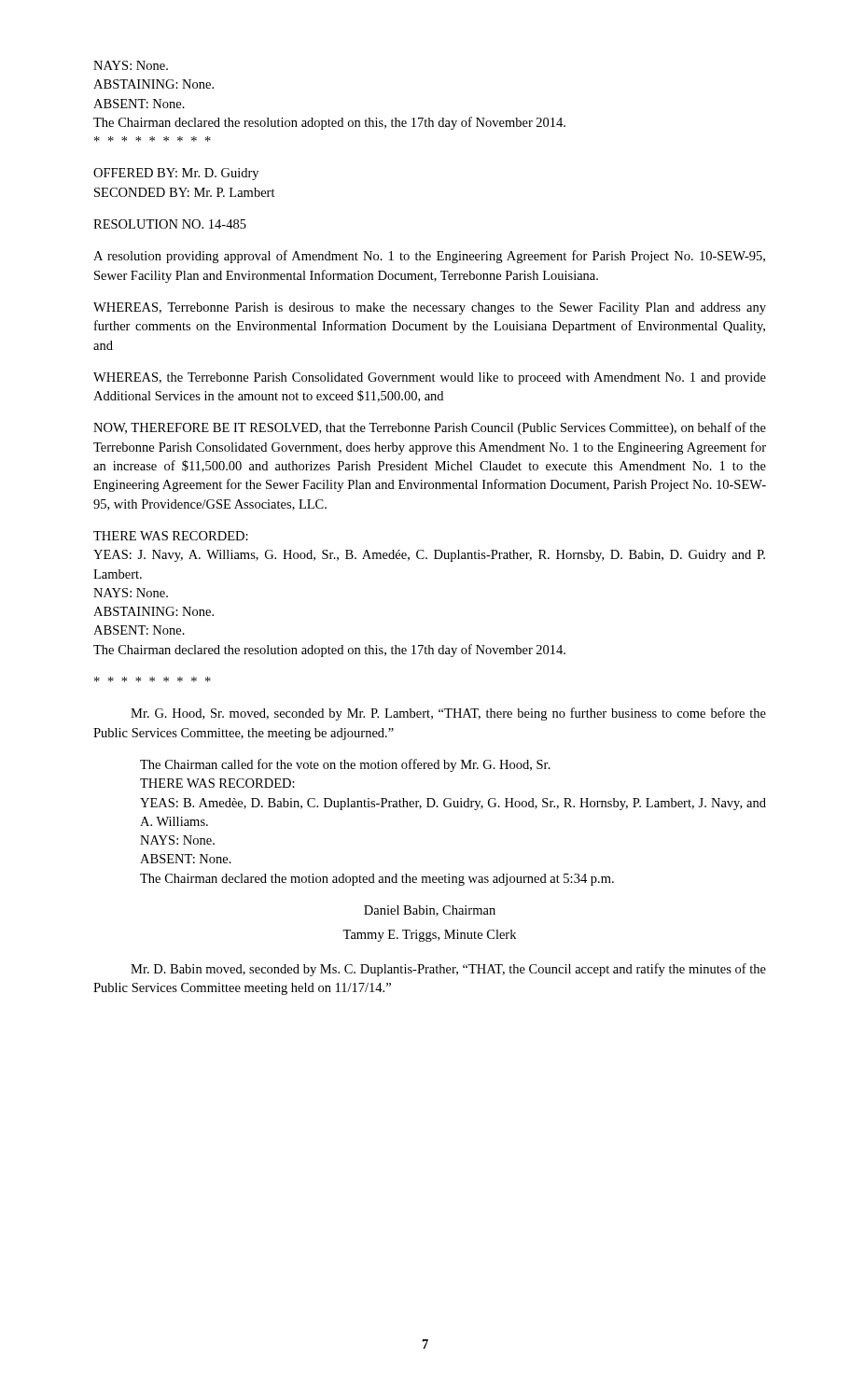Image resolution: width=850 pixels, height=1400 pixels.
Task: Select the text that says "* * * * * * * *"
Action: click(x=153, y=679)
